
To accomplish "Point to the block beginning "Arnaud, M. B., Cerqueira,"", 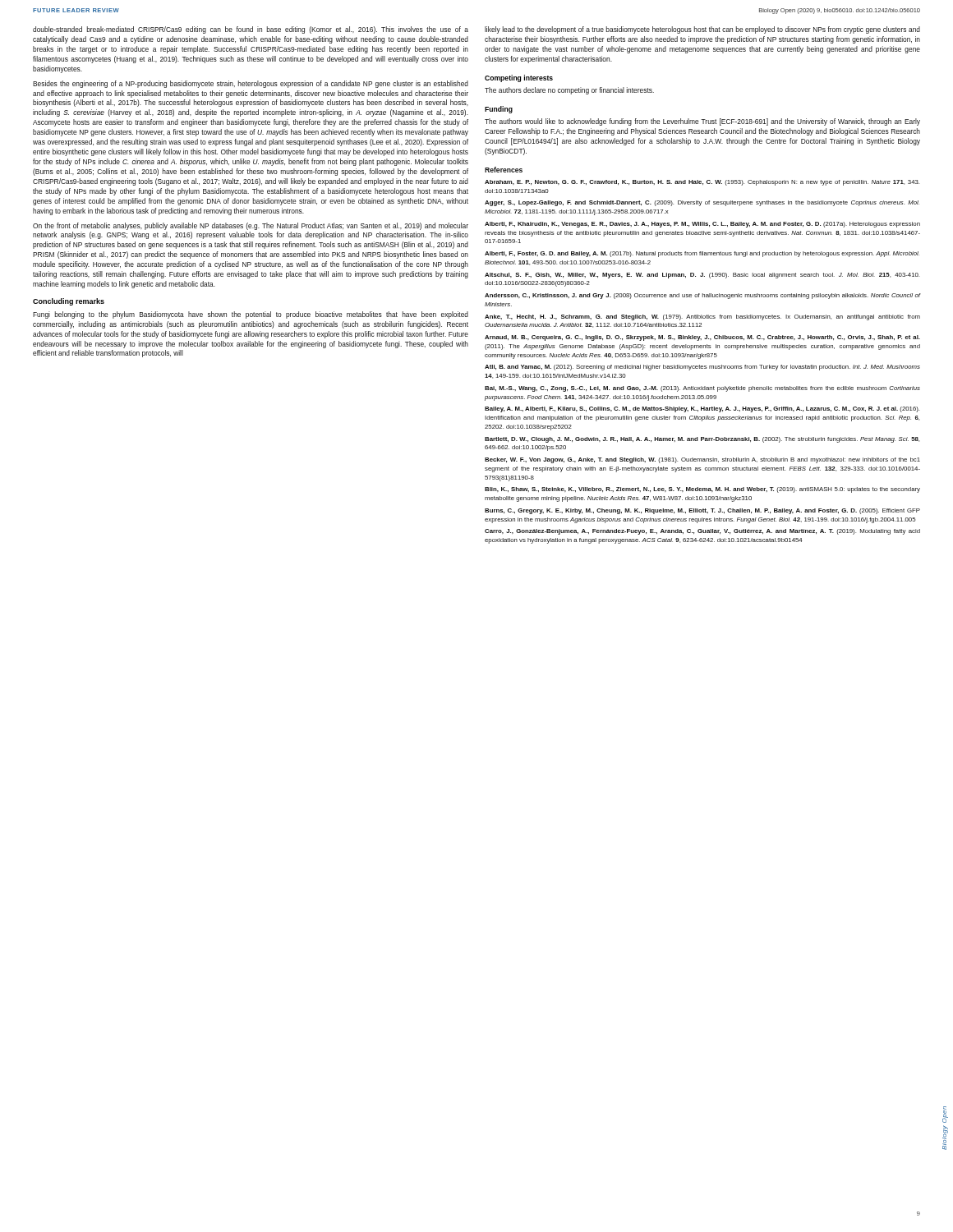I will pyautogui.click(x=702, y=346).
